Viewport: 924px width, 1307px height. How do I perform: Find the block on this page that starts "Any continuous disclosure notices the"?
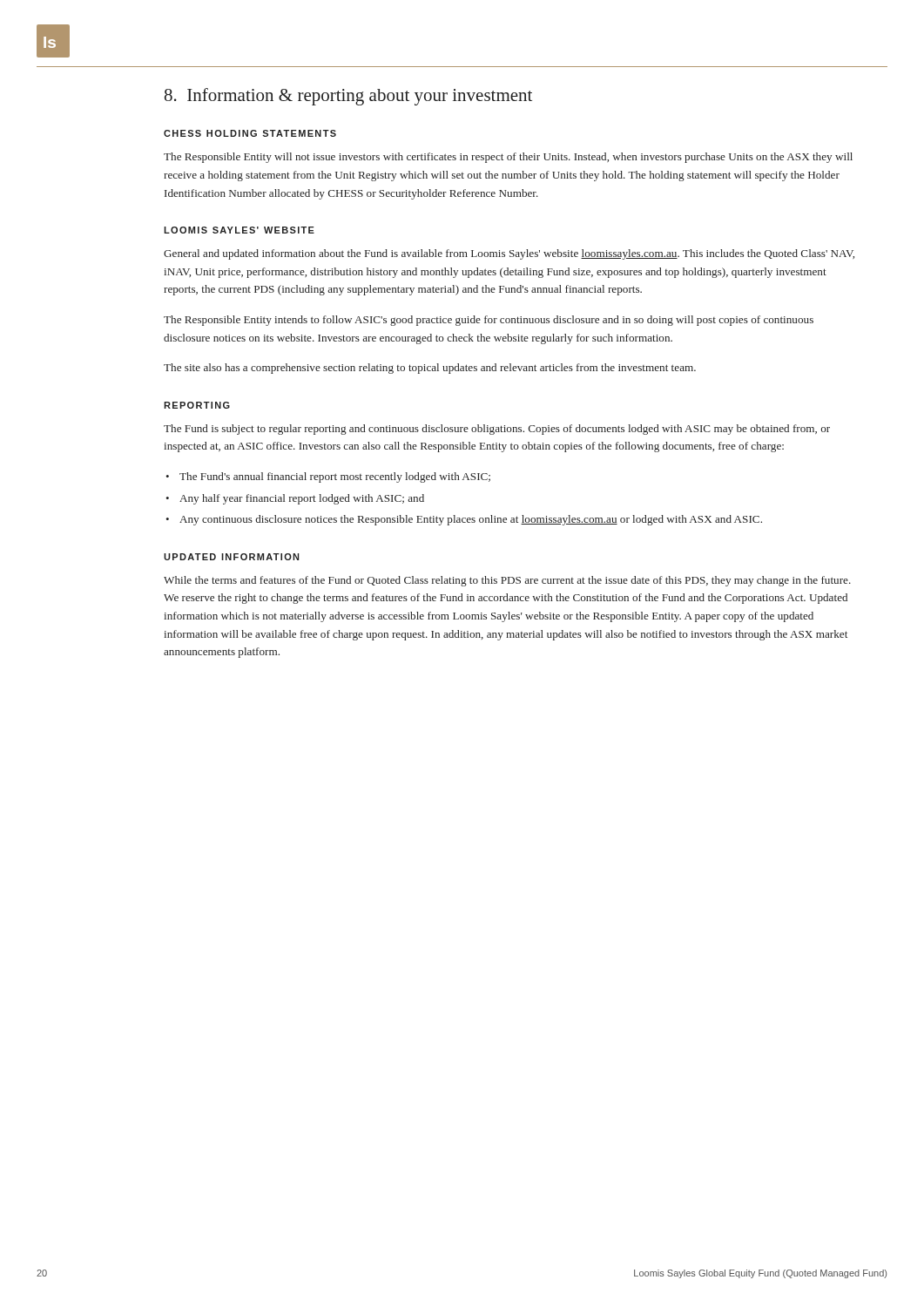512,520
